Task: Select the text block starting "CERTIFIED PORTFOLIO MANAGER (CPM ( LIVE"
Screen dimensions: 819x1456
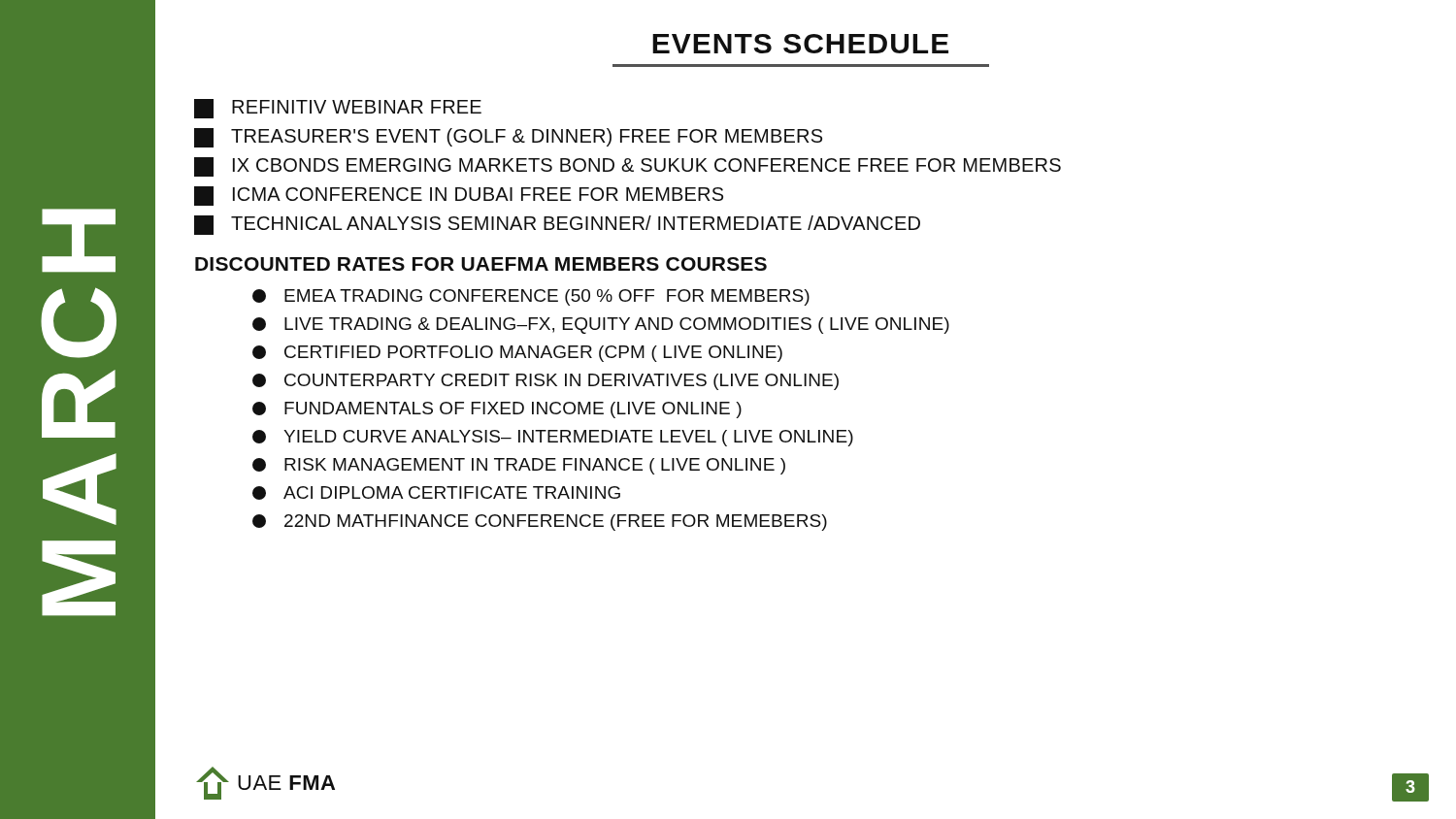Action: pos(518,352)
